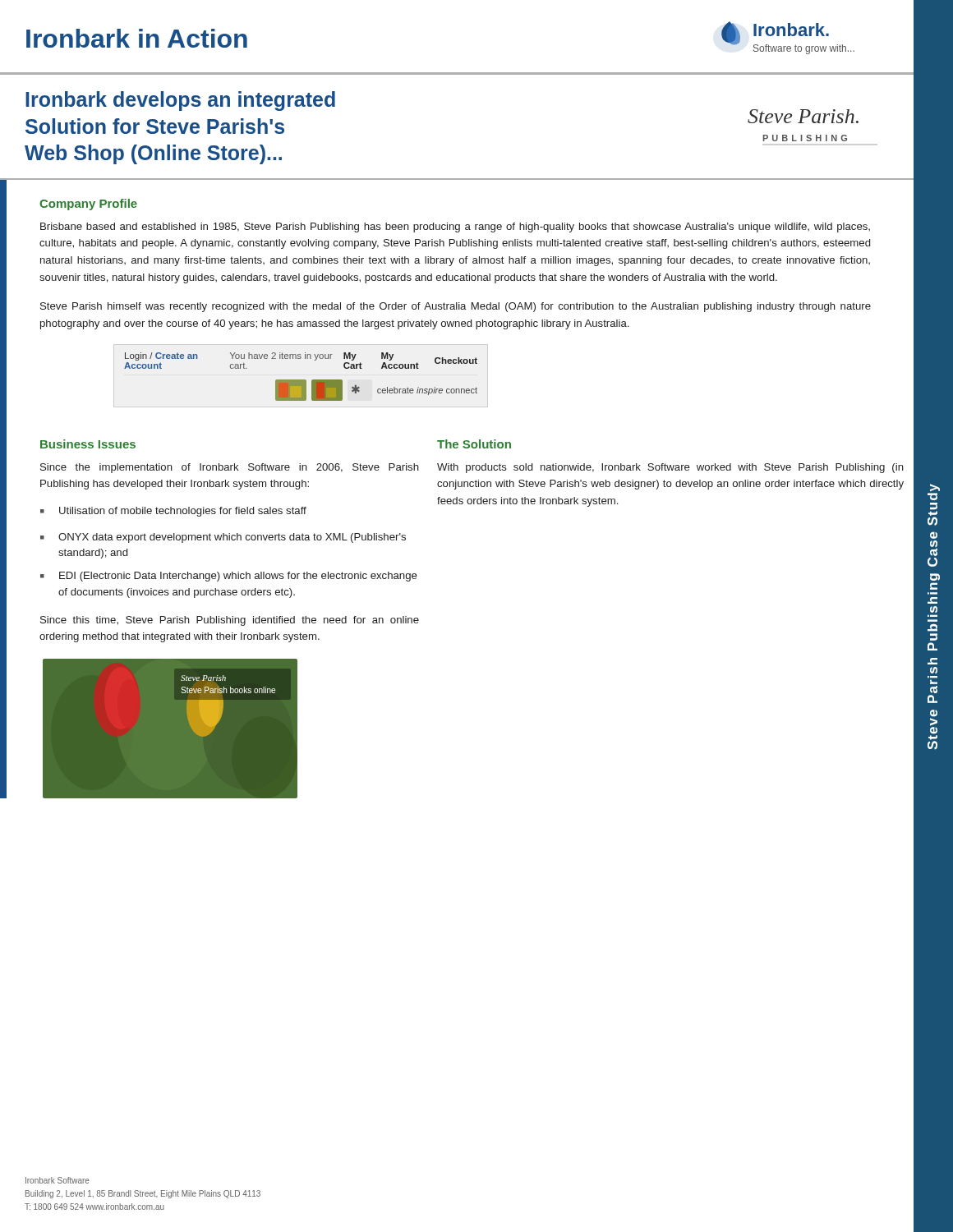Image resolution: width=953 pixels, height=1232 pixels.
Task: Click on the text block with the text "Steve Parish himself was recently recognized with the"
Action: coord(455,314)
